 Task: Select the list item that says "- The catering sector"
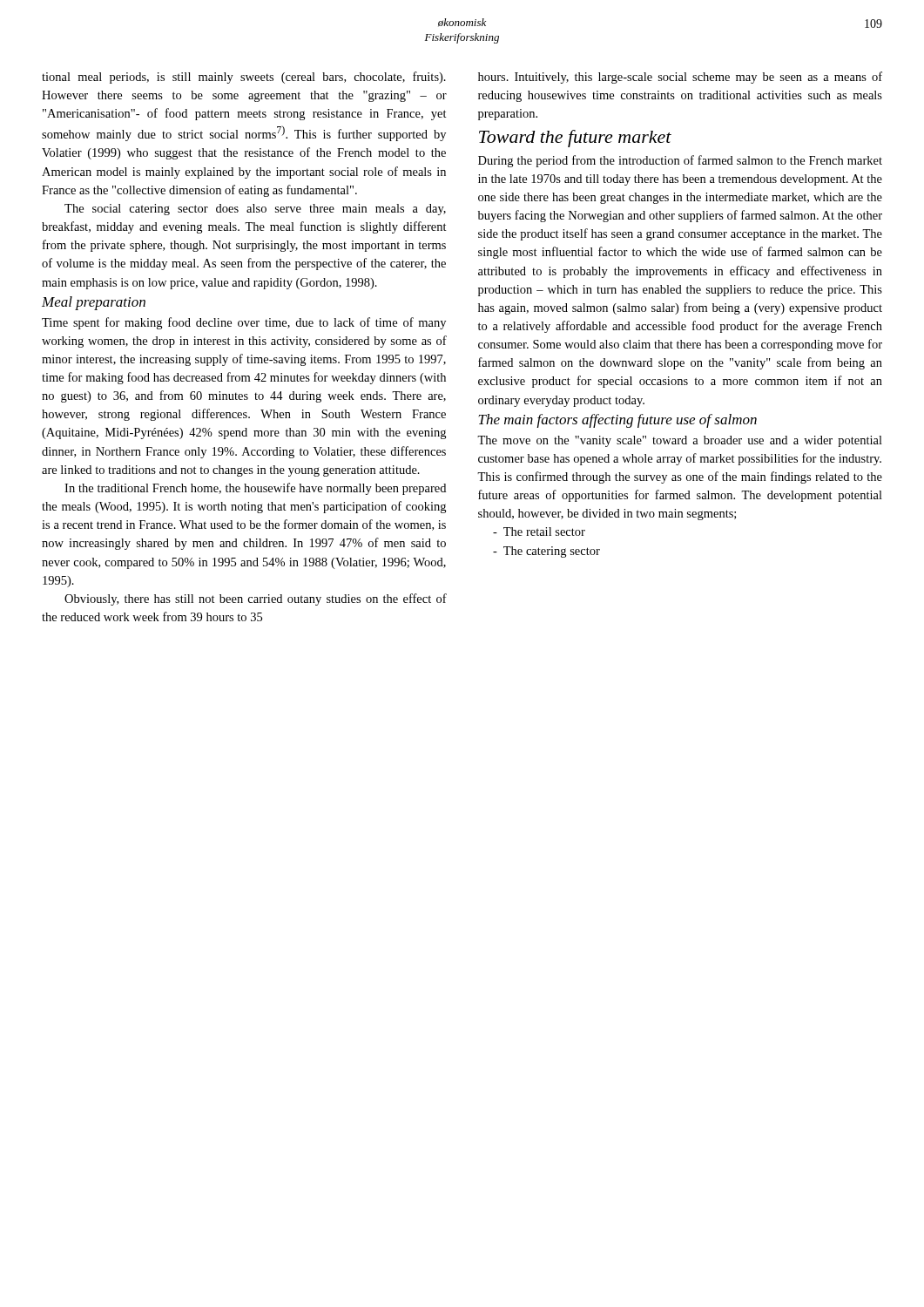[546, 552]
